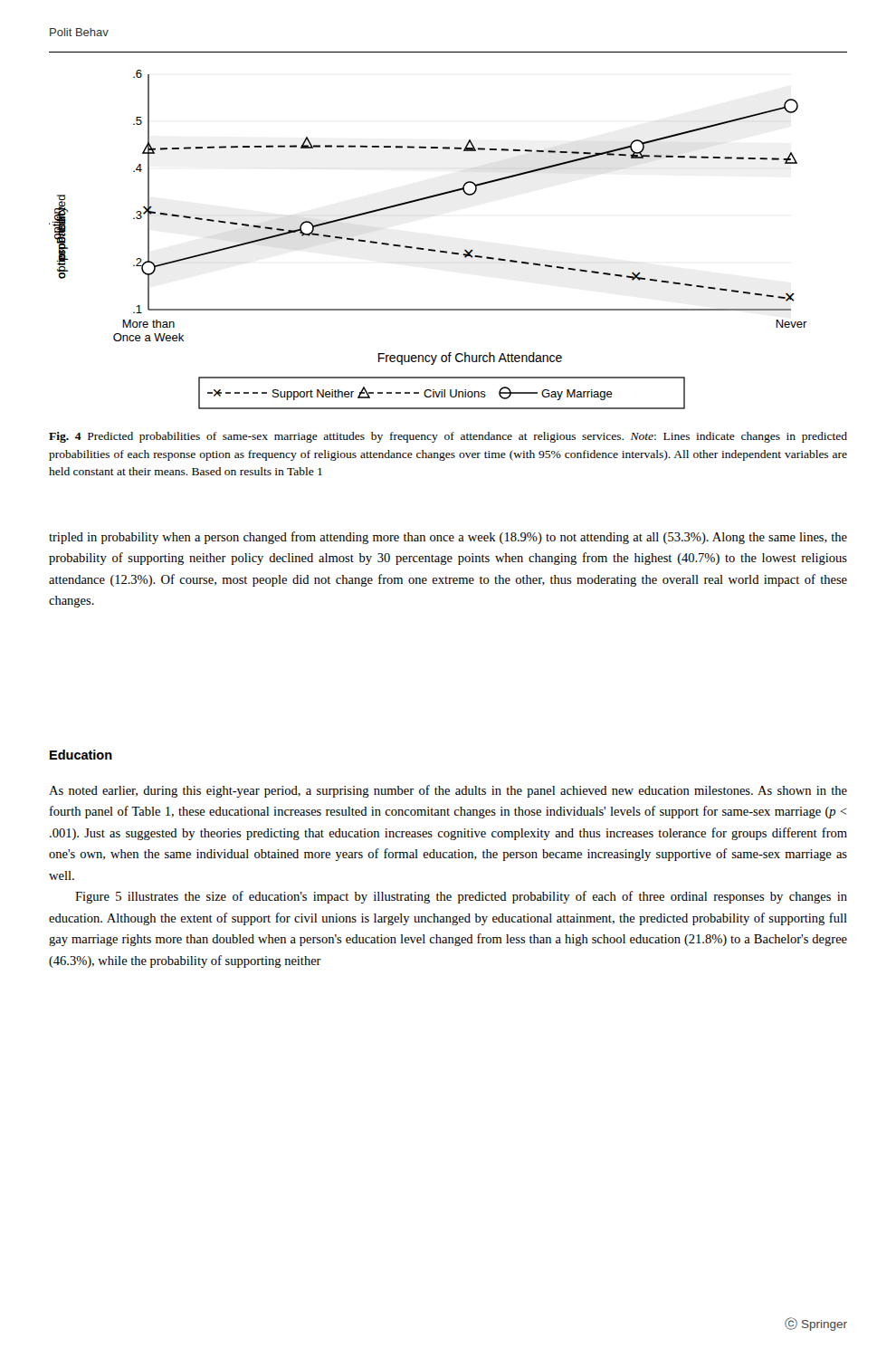Select a section header

[81, 755]
